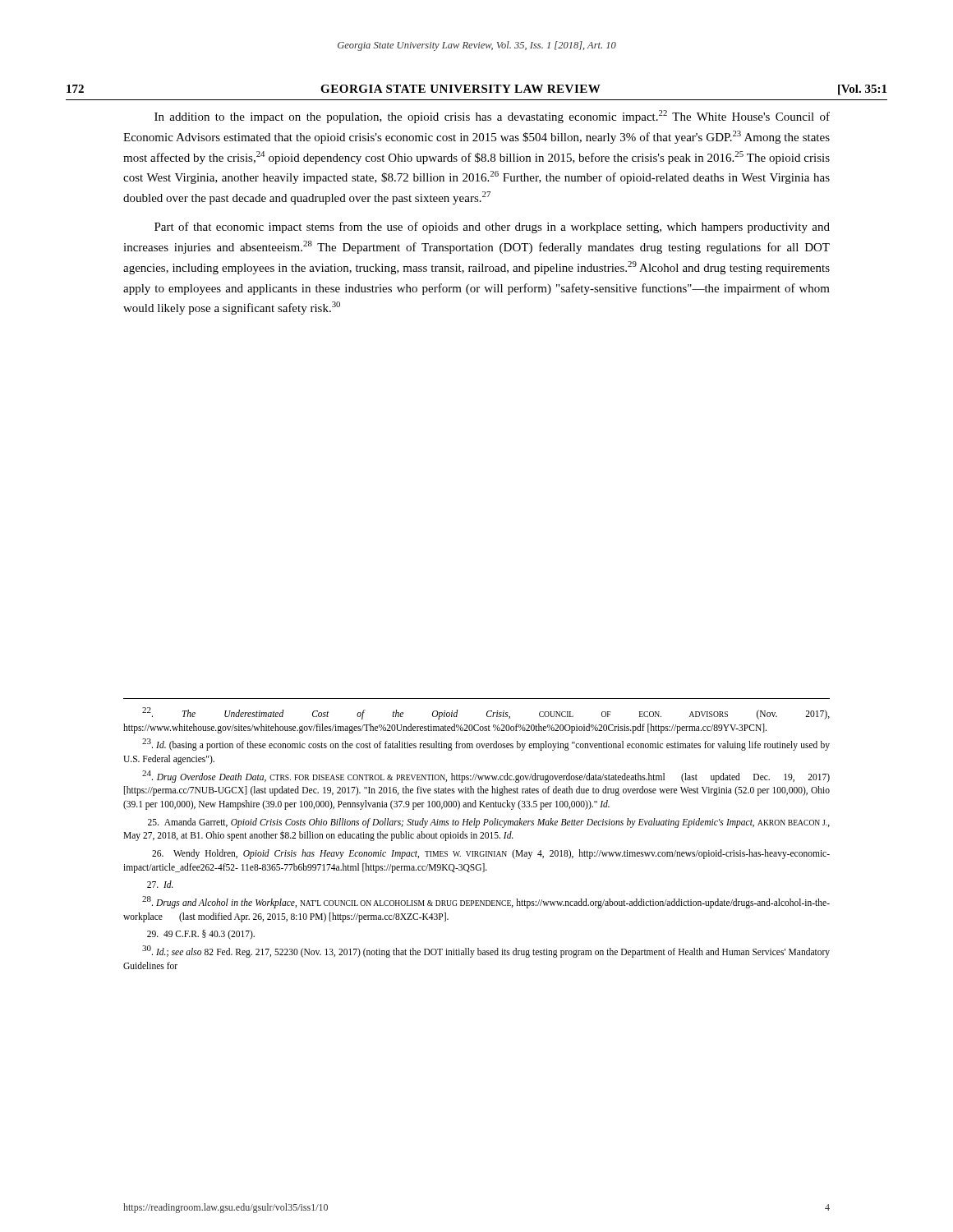Image resolution: width=953 pixels, height=1232 pixels.
Task: Find the footnote with the text "Id. (basing a portion"
Action: pyautogui.click(x=476, y=751)
